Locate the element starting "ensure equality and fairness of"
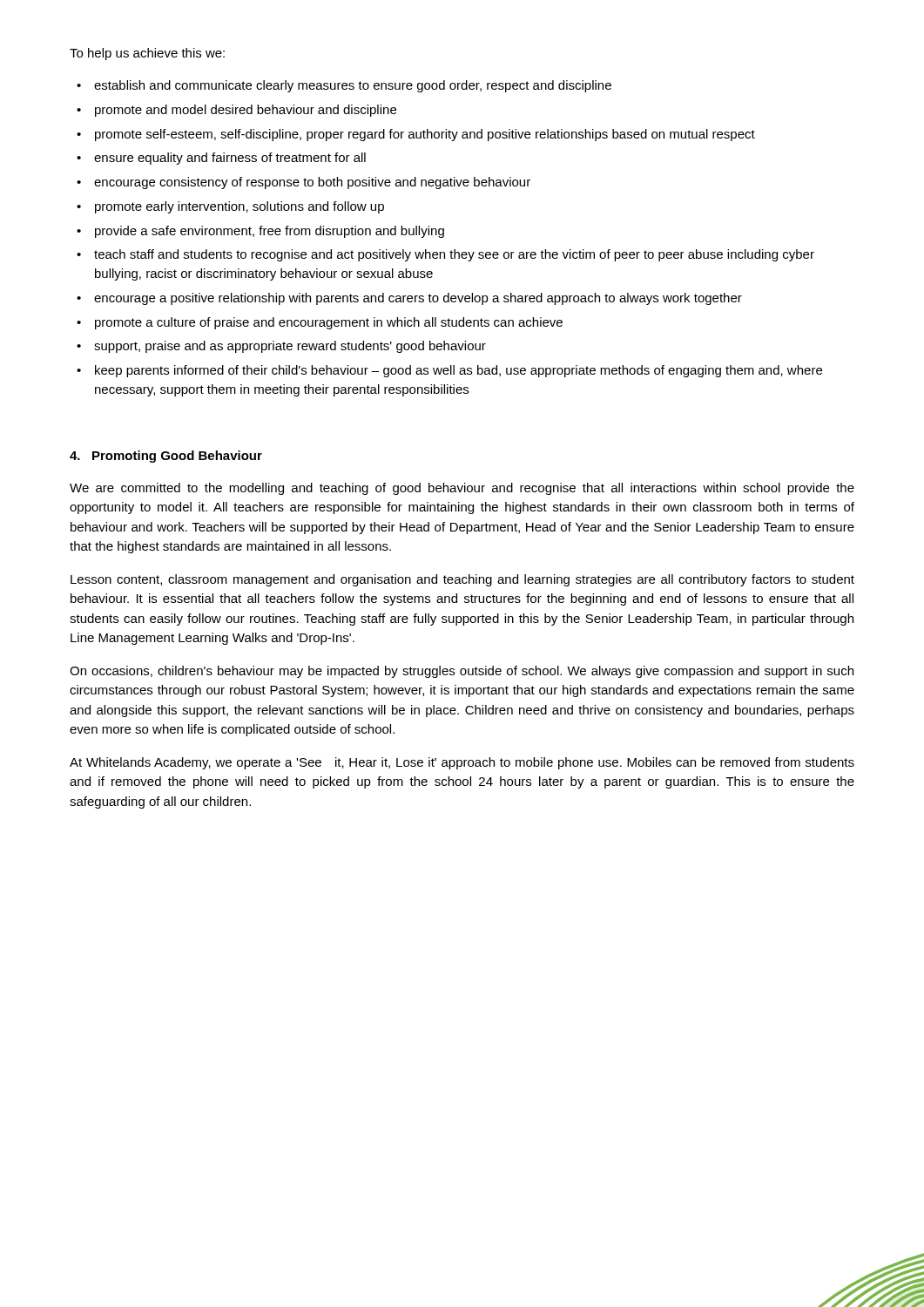The width and height of the screenshot is (924, 1307). point(230,157)
